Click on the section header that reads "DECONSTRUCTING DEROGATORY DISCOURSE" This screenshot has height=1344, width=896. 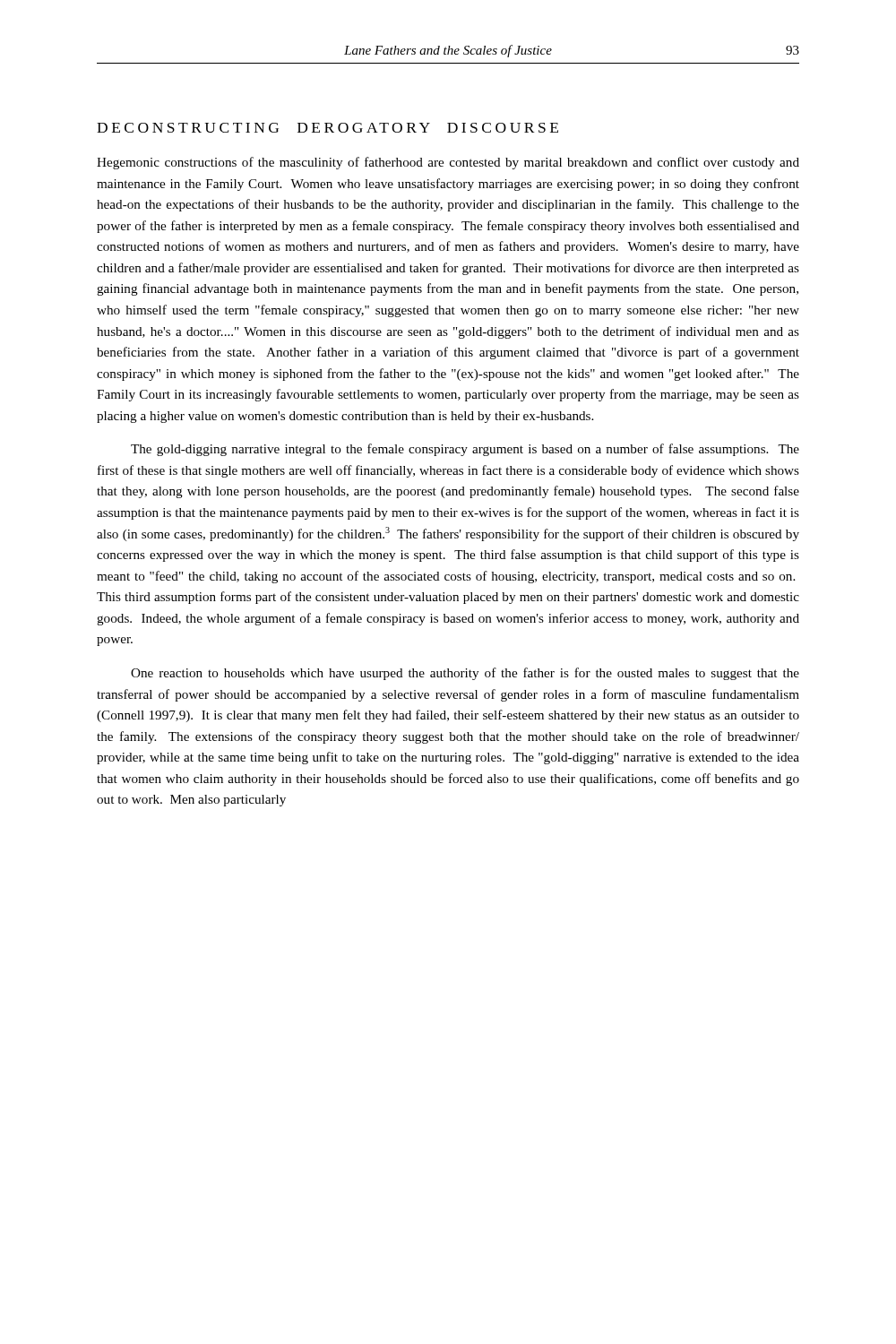[329, 127]
